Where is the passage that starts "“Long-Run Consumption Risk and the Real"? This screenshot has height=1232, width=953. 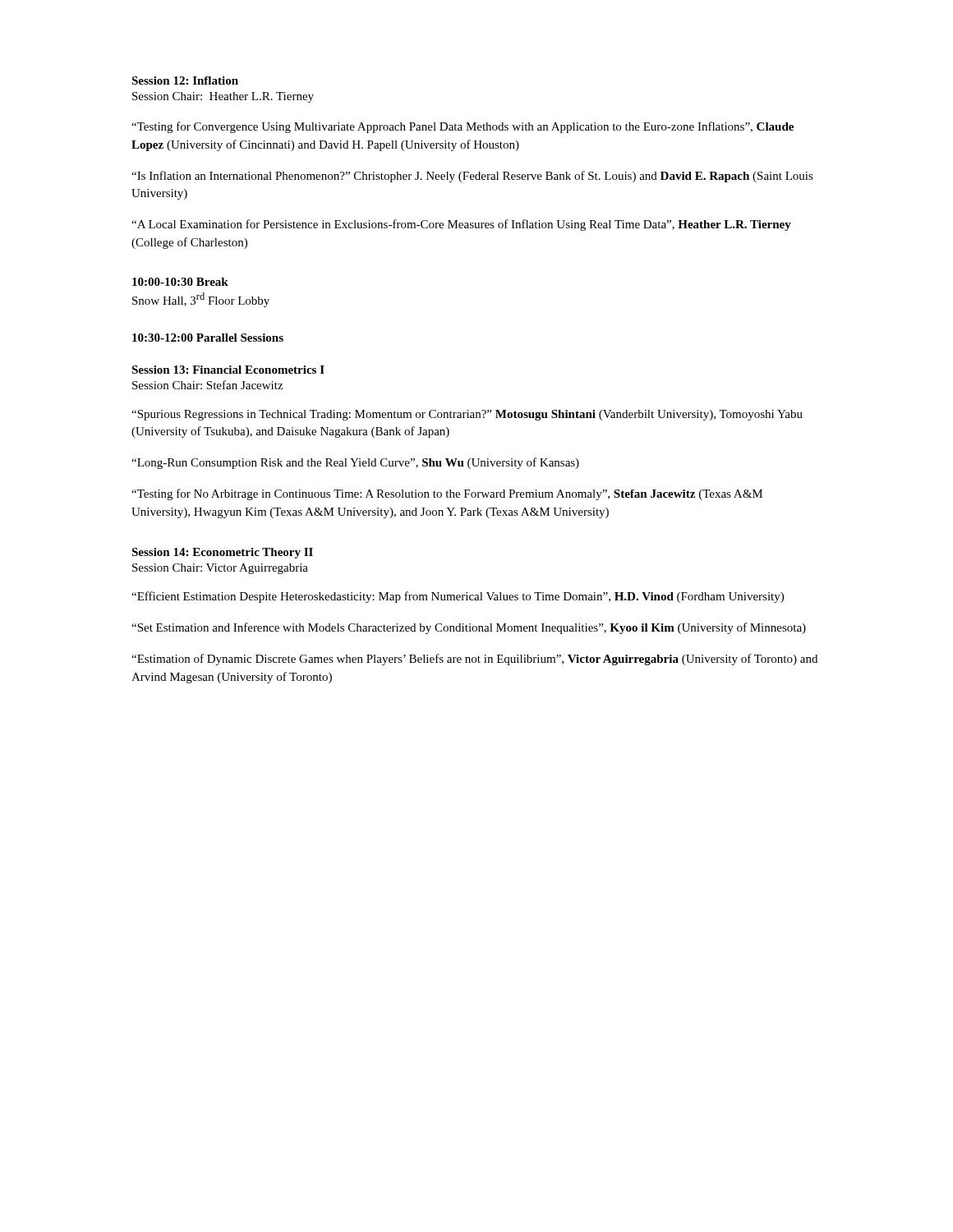click(x=355, y=462)
